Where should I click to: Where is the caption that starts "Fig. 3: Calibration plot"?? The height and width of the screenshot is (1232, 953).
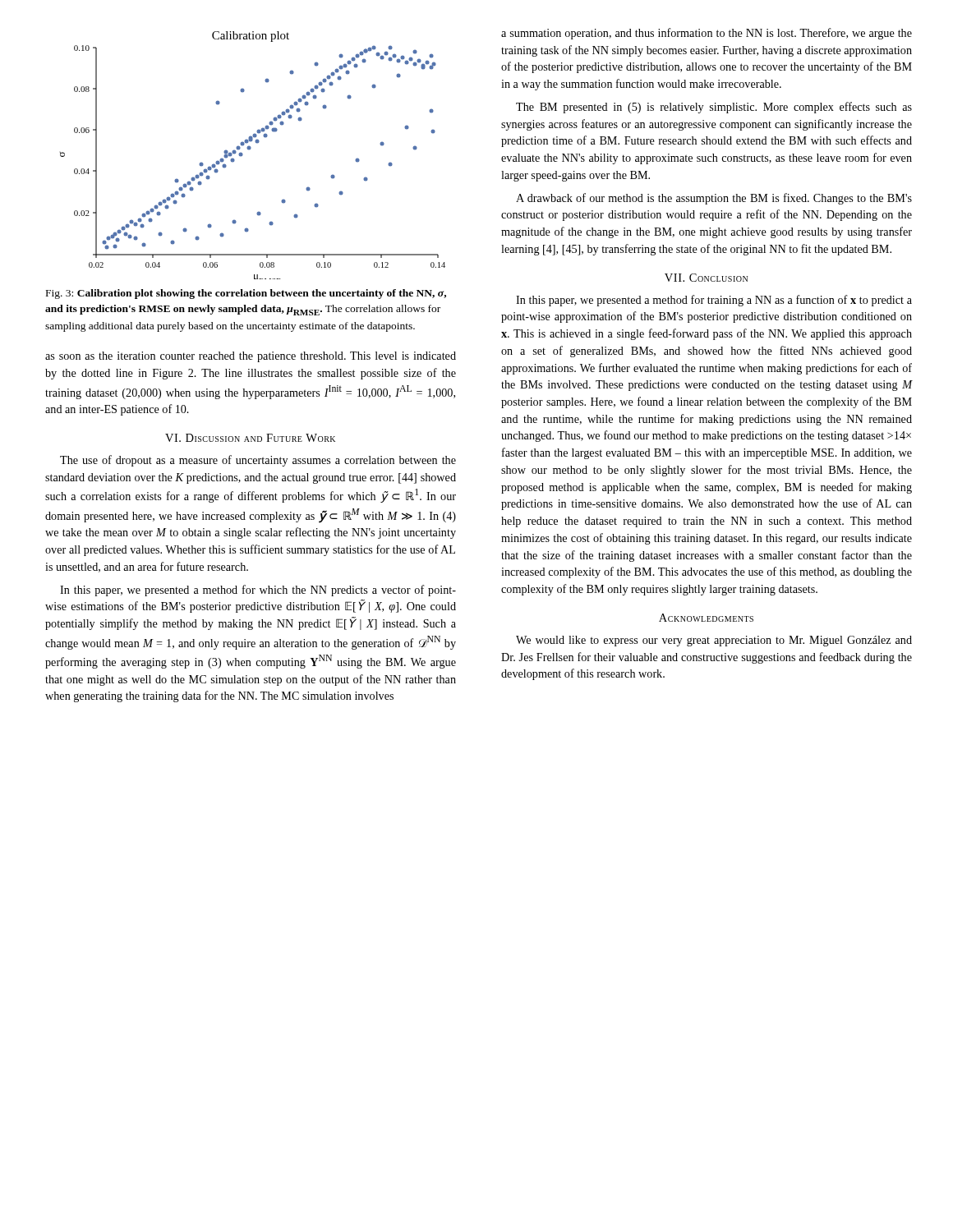tap(246, 309)
